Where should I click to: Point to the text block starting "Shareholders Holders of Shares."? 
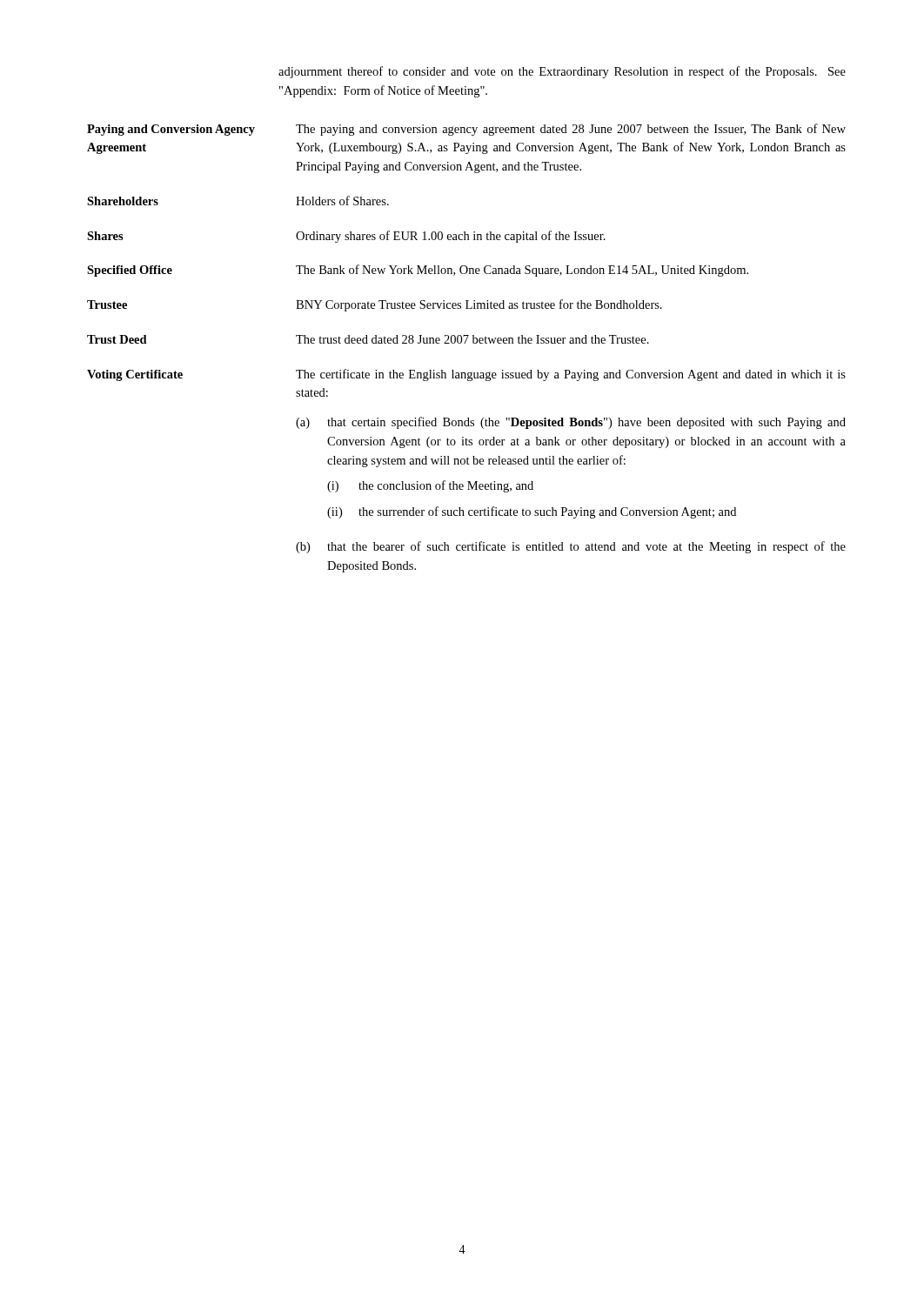click(x=121, y=201)
